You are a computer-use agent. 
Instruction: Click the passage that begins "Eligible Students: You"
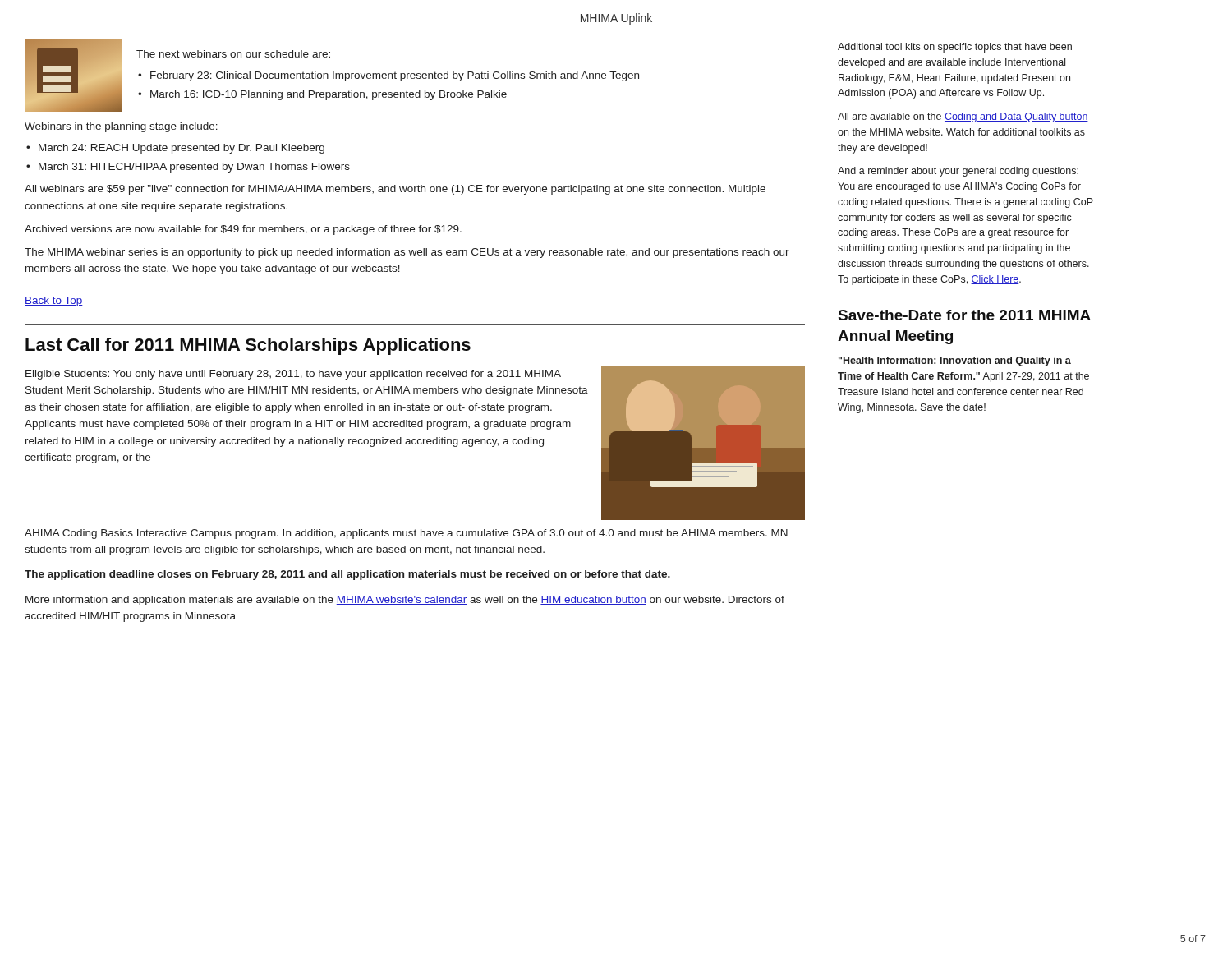coord(306,415)
